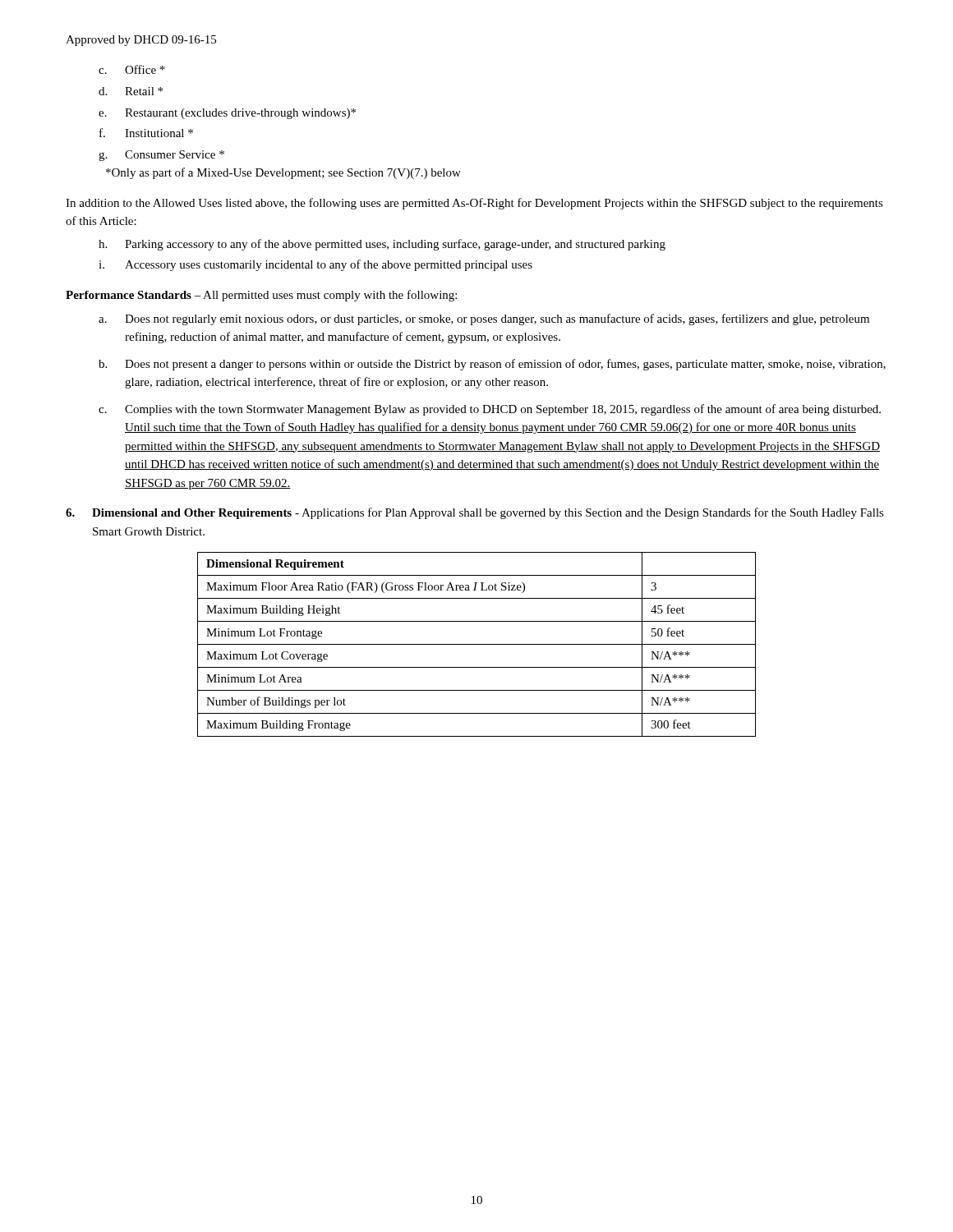Locate a table
Image resolution: width=953 pixels, height=1232 pixels.
(476, 644)
